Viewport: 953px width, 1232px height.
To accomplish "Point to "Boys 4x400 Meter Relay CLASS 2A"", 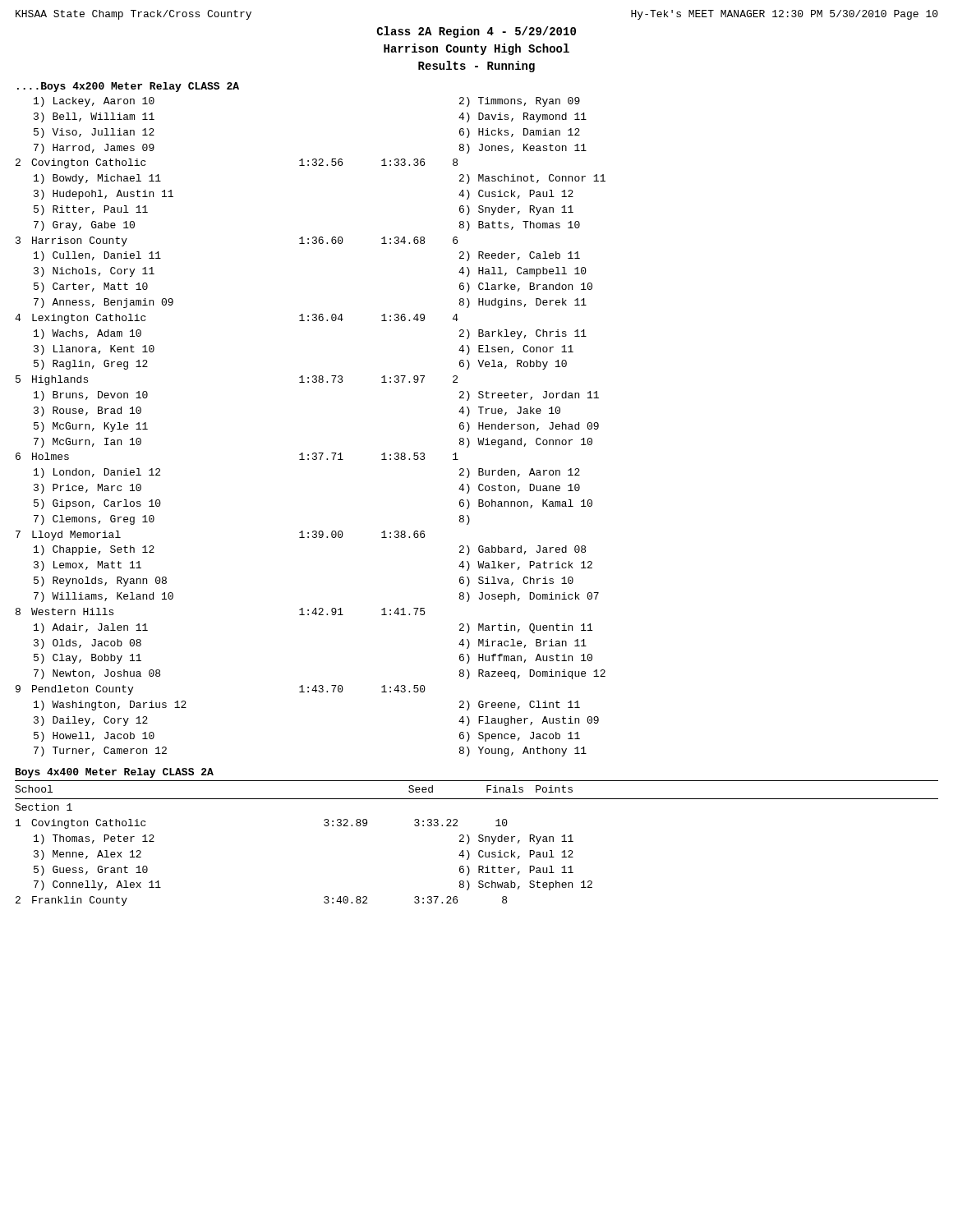I will tap(114, 773).
